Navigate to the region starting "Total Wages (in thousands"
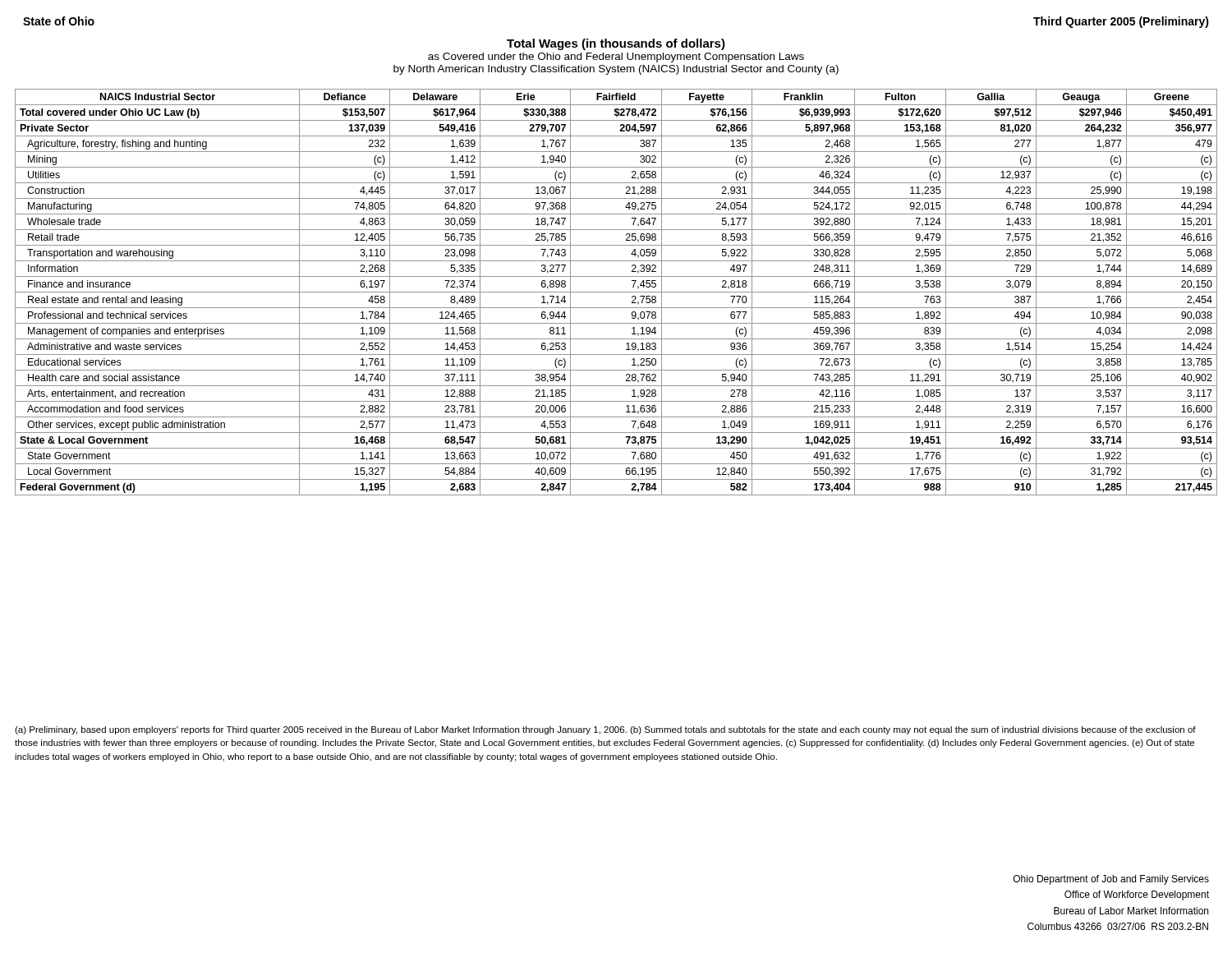 pyautogui.click(x=616, y=55)
